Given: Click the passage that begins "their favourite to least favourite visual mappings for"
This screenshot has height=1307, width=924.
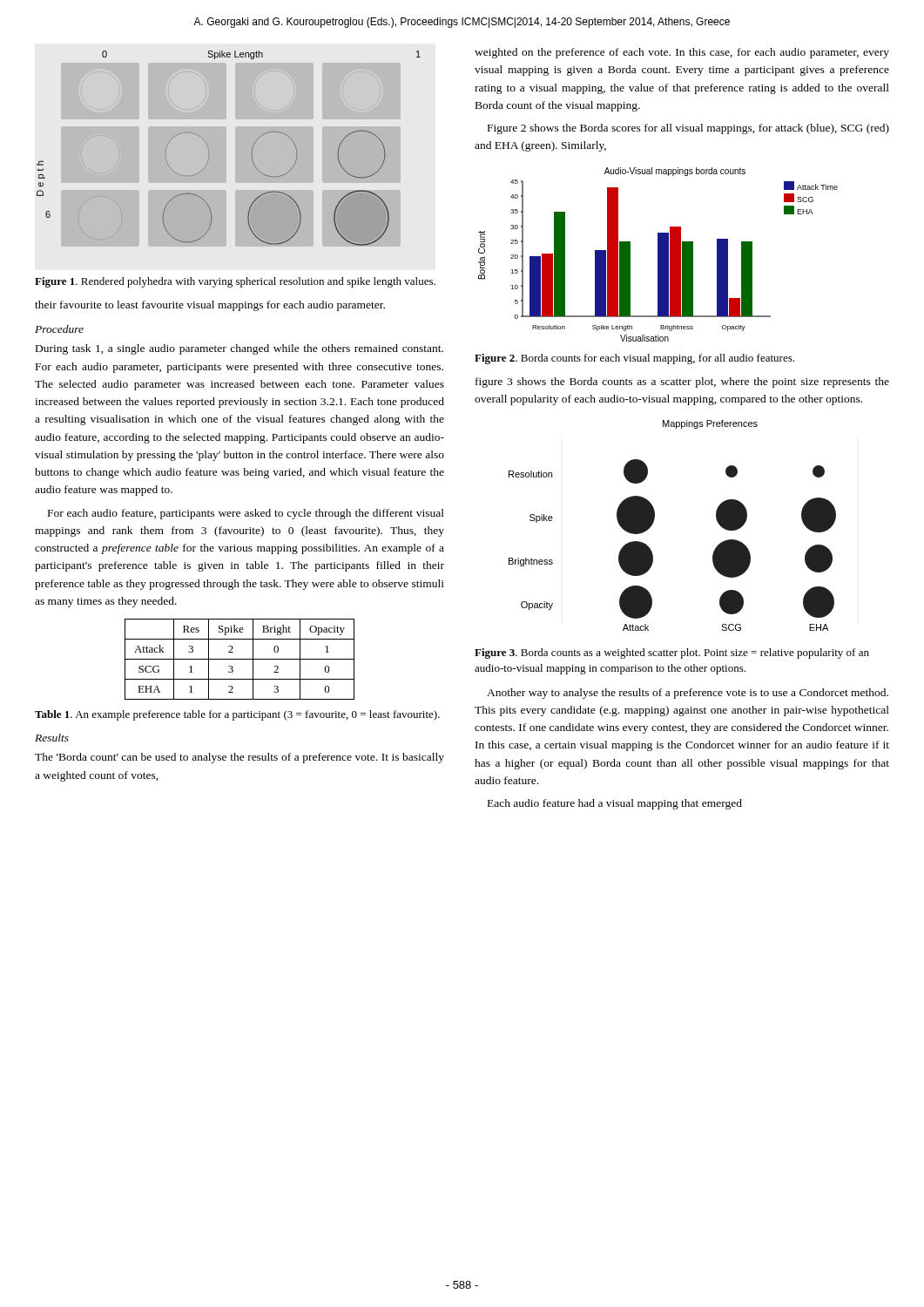Looking at the screenshot, I should (x=210, y=305).
